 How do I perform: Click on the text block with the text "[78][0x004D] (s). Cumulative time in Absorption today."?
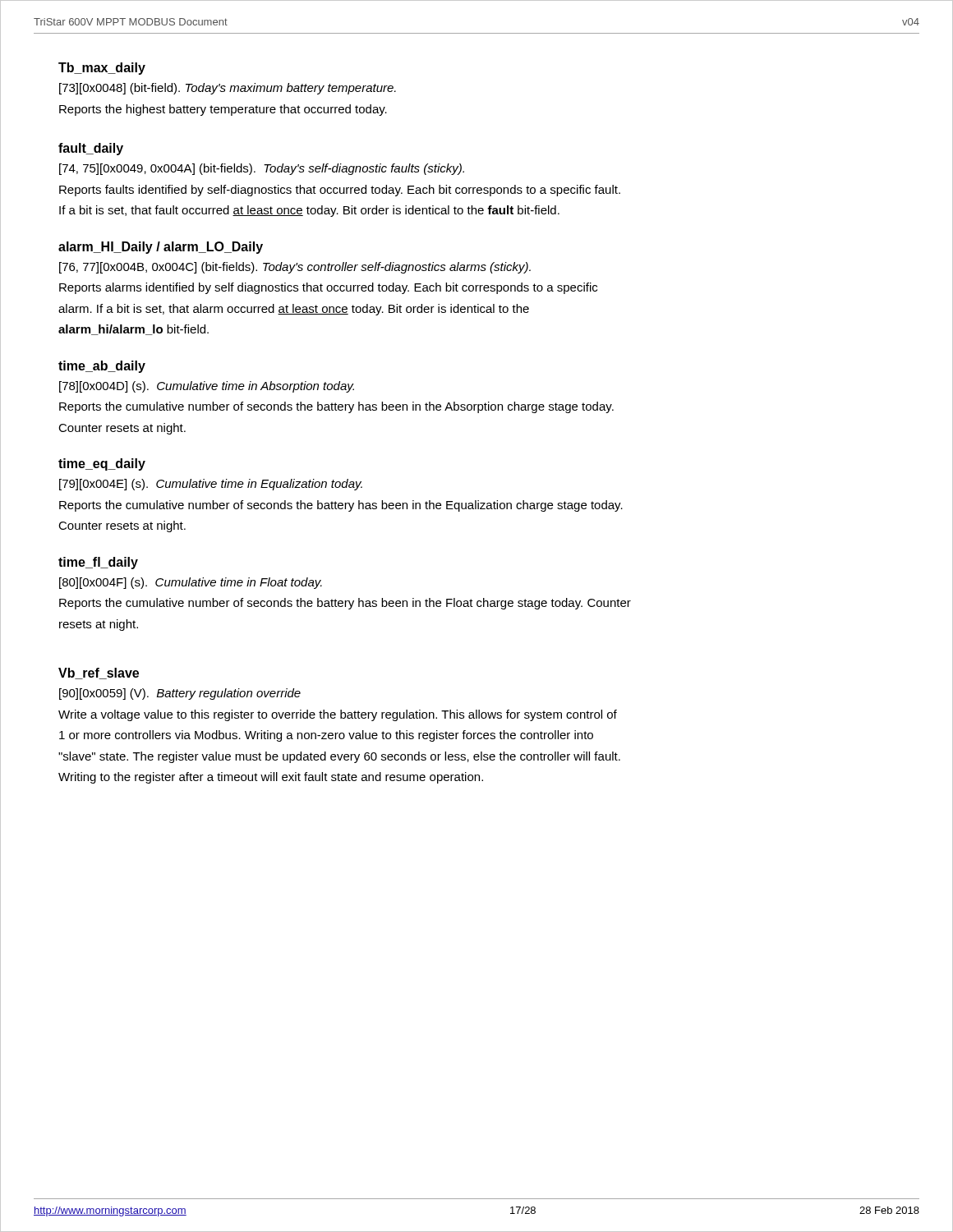[476, 407]
